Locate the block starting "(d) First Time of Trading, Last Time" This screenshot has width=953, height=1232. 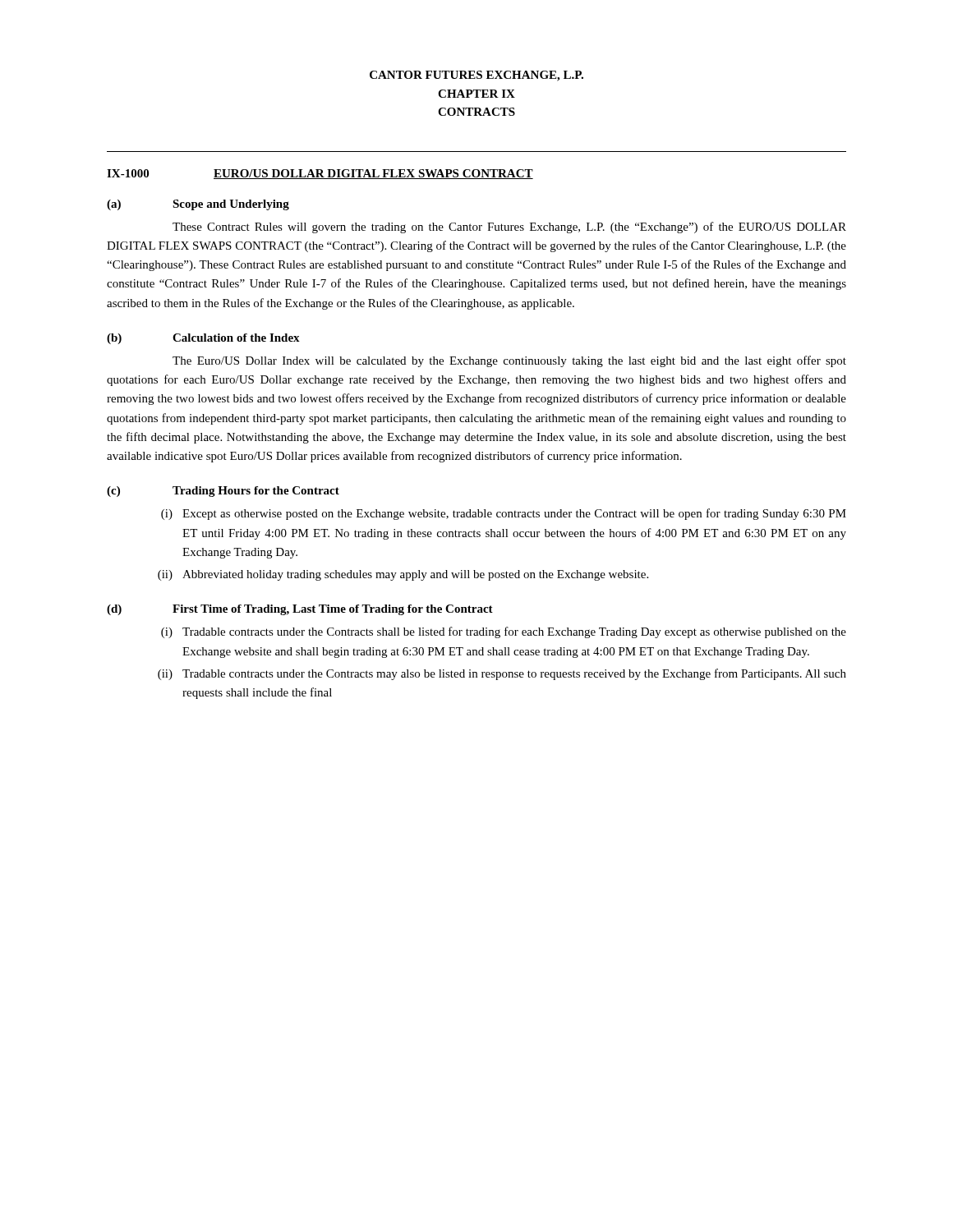tap(300, 609)
